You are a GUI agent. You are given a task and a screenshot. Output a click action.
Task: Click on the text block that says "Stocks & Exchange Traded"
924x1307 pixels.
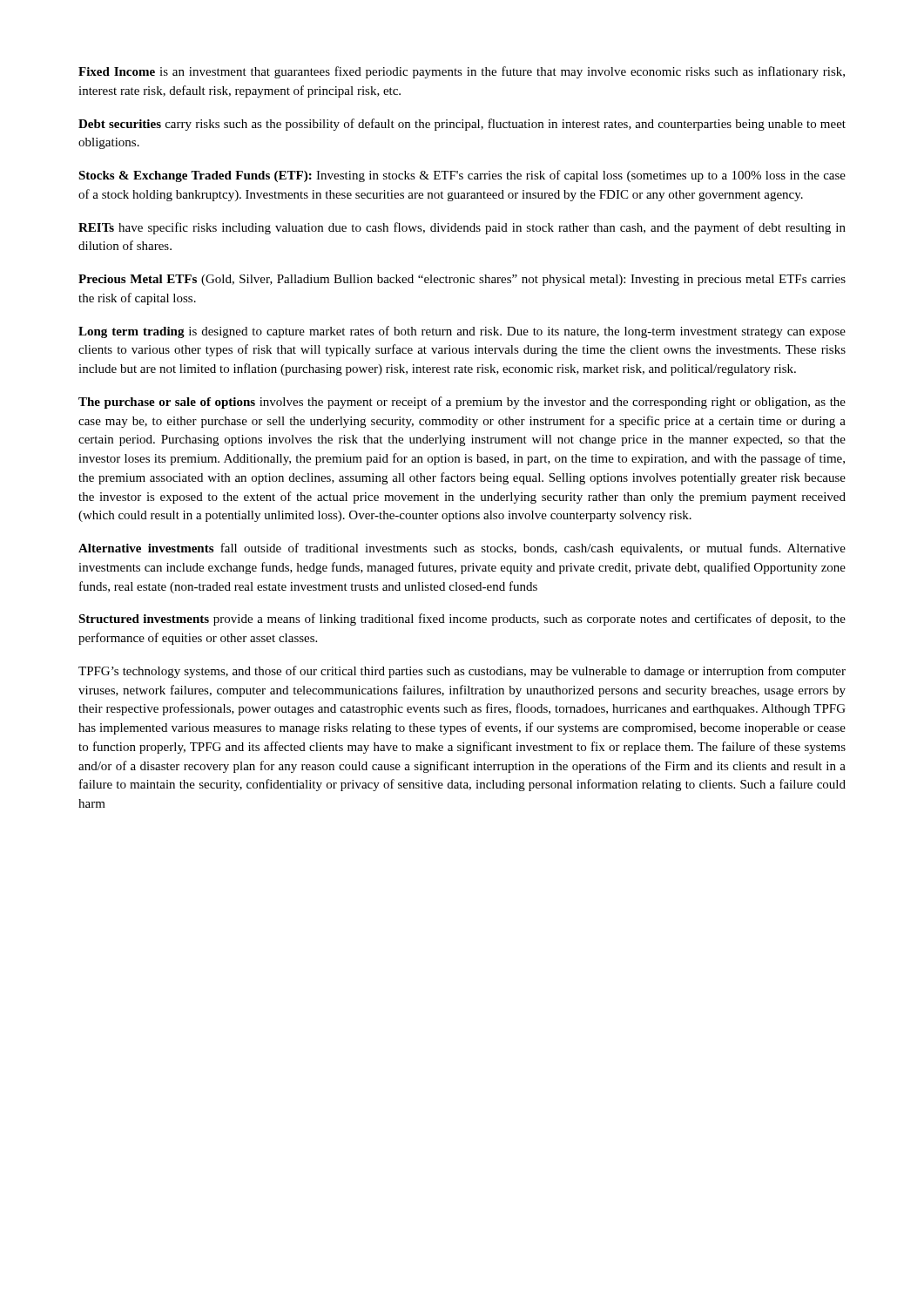pyautogui.click(x=462, y=185)
